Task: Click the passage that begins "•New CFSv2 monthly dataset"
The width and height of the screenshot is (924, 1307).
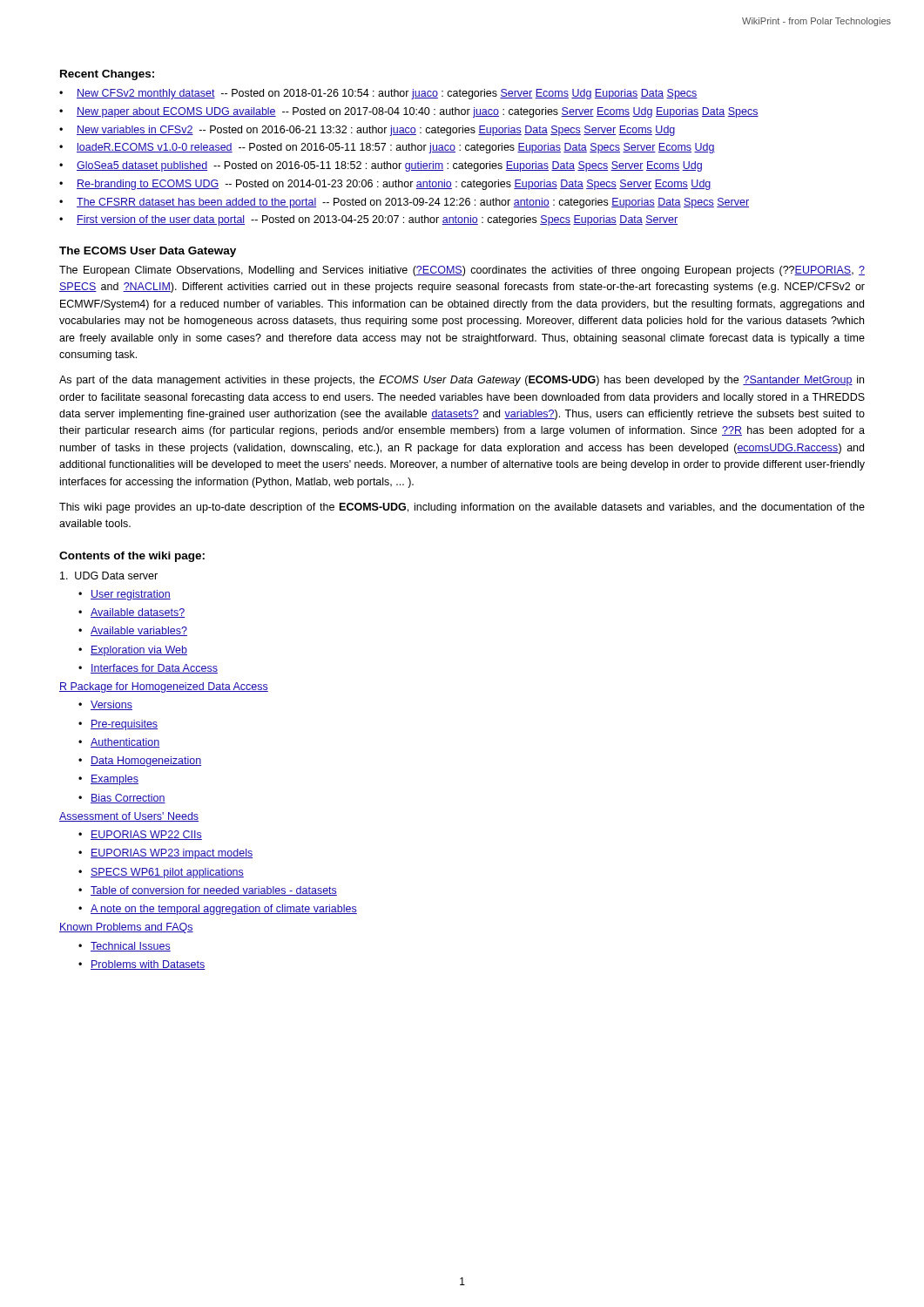Action: 378,94
